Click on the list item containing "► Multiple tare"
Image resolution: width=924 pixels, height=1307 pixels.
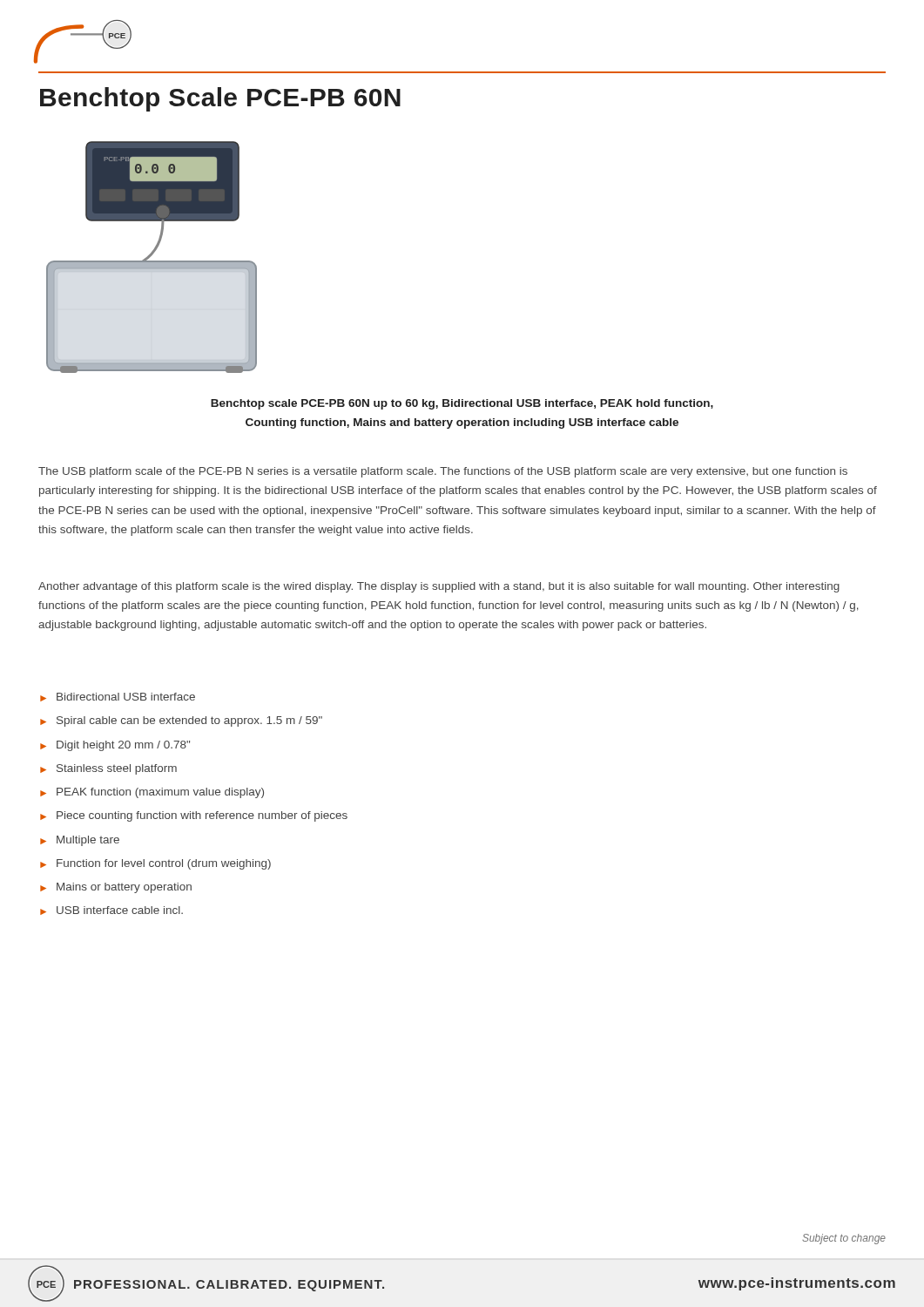click(79, 840)
